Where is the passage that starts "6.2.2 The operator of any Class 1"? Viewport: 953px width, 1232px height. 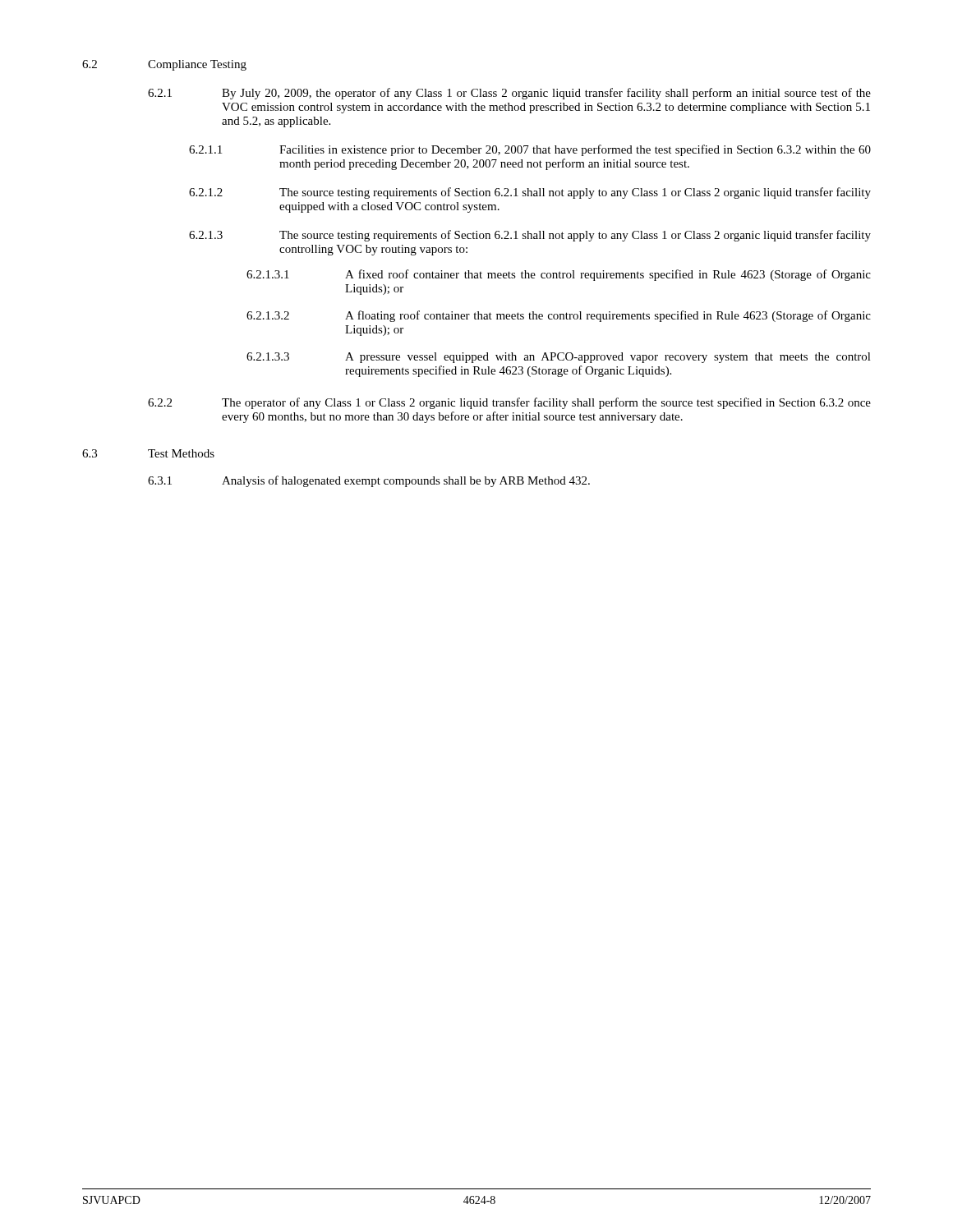pos(509,410)
